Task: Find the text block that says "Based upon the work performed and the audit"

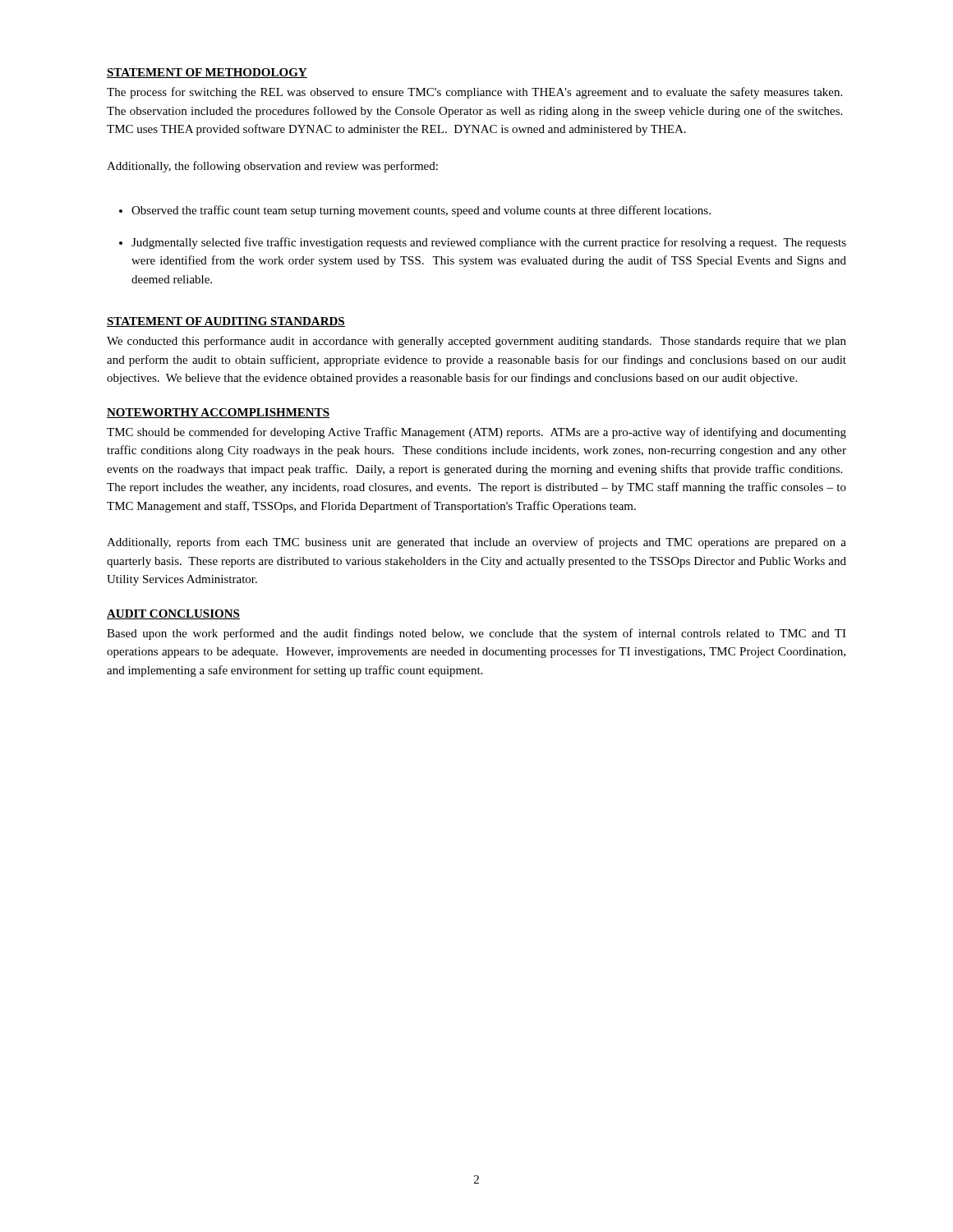Action: (x=476, y=651)
